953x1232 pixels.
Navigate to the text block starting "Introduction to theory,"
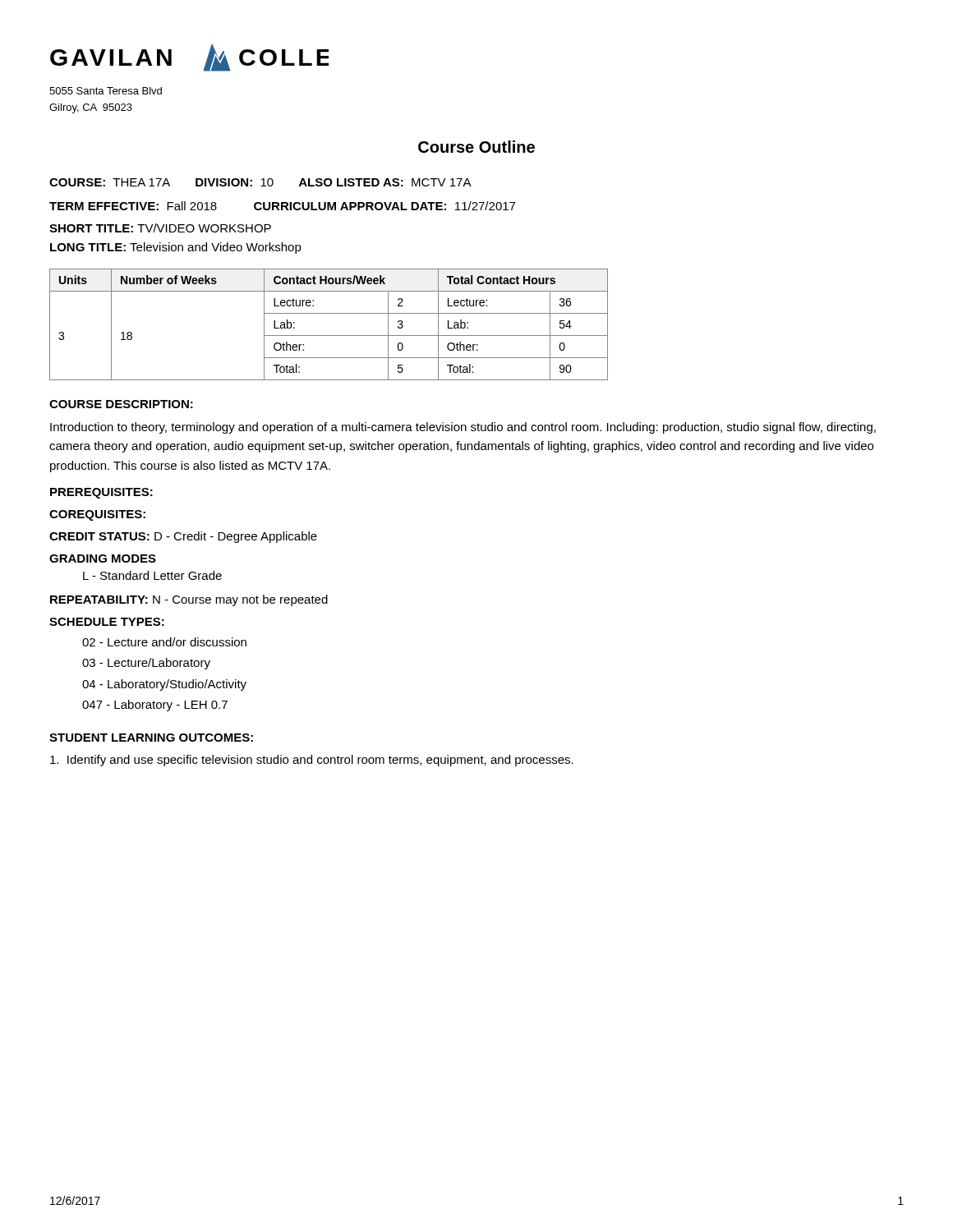[463, 446]
